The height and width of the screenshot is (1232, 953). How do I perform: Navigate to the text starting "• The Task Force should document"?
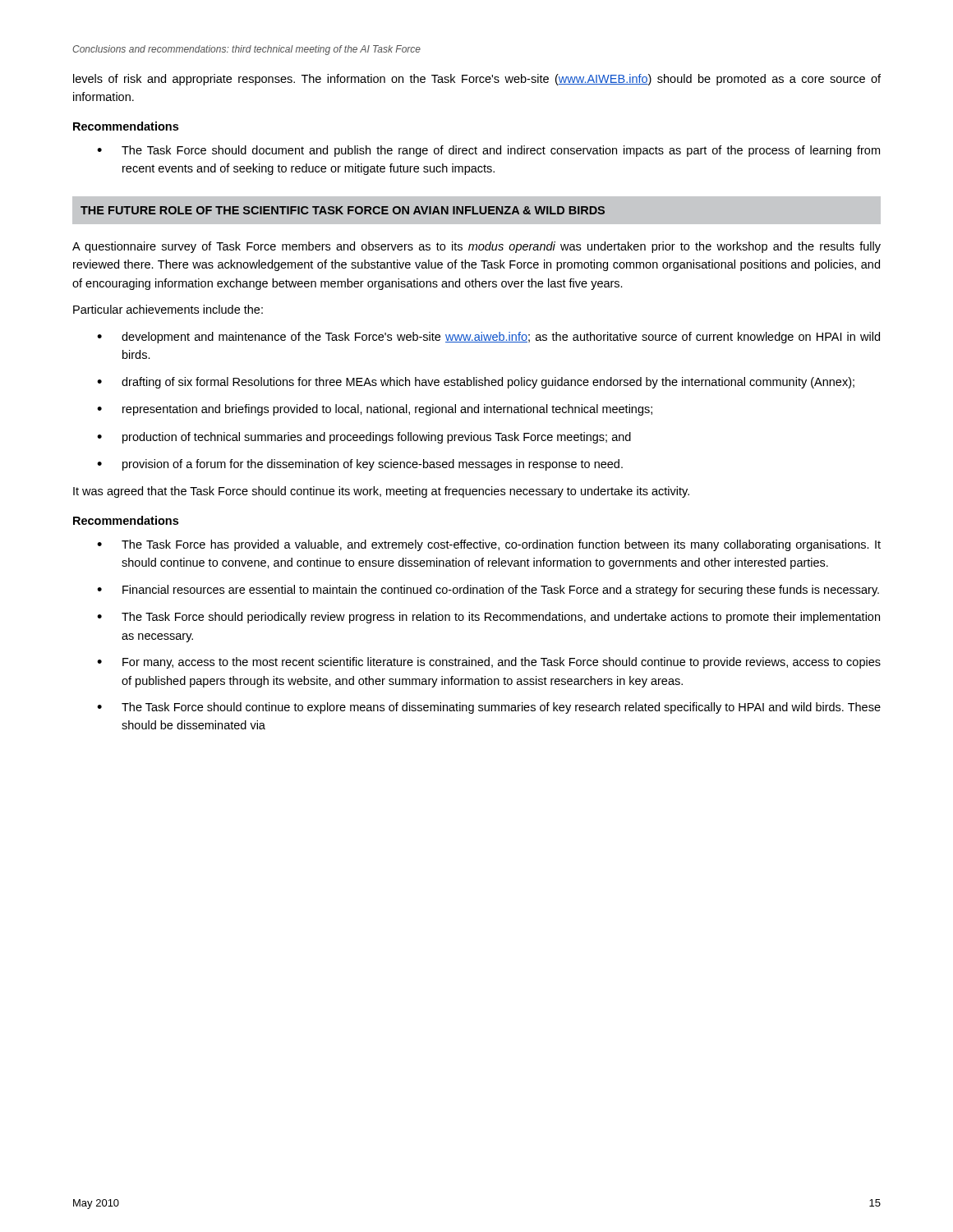click(489, 159)
